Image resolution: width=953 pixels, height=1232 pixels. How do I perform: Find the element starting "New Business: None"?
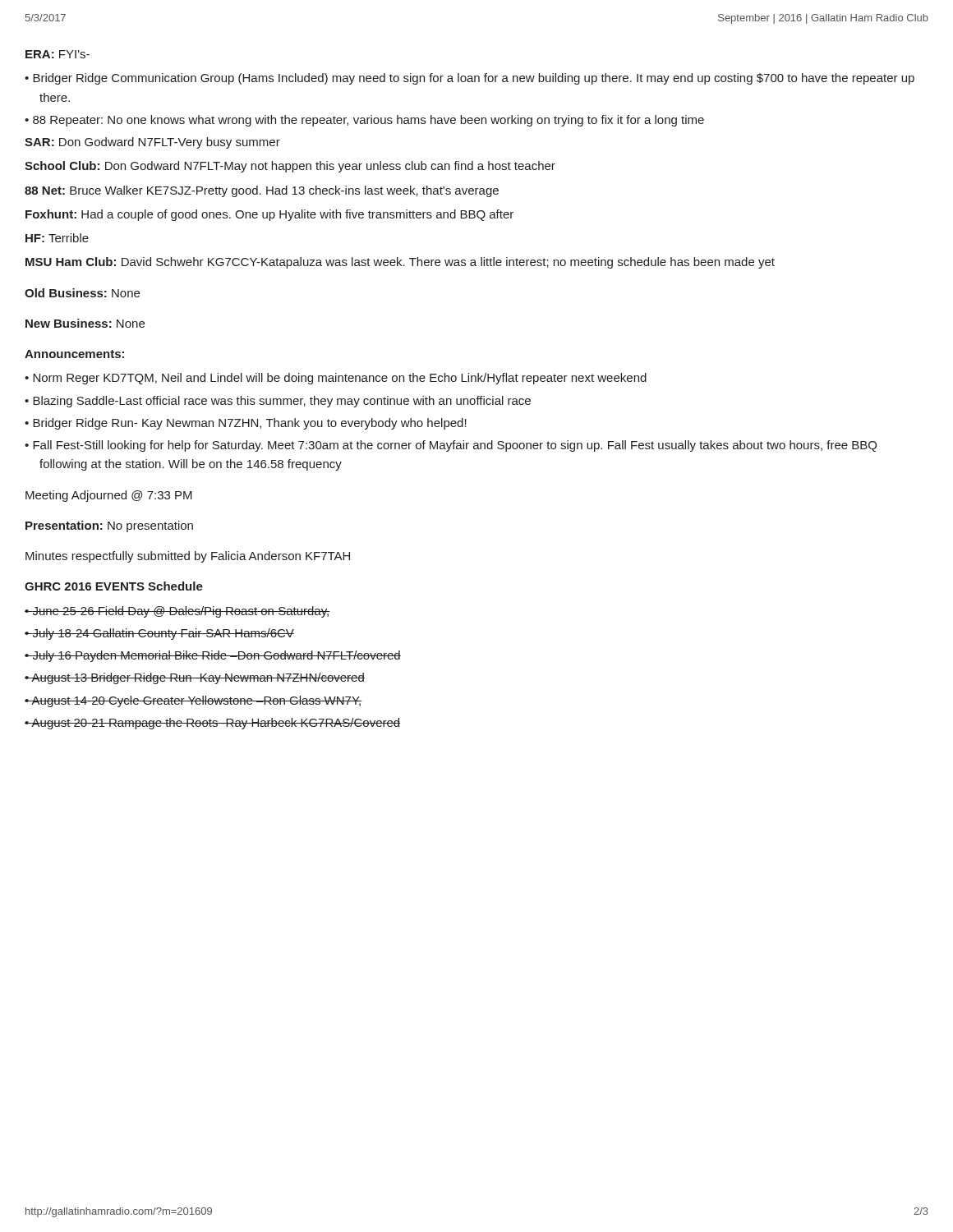(85, 323)
